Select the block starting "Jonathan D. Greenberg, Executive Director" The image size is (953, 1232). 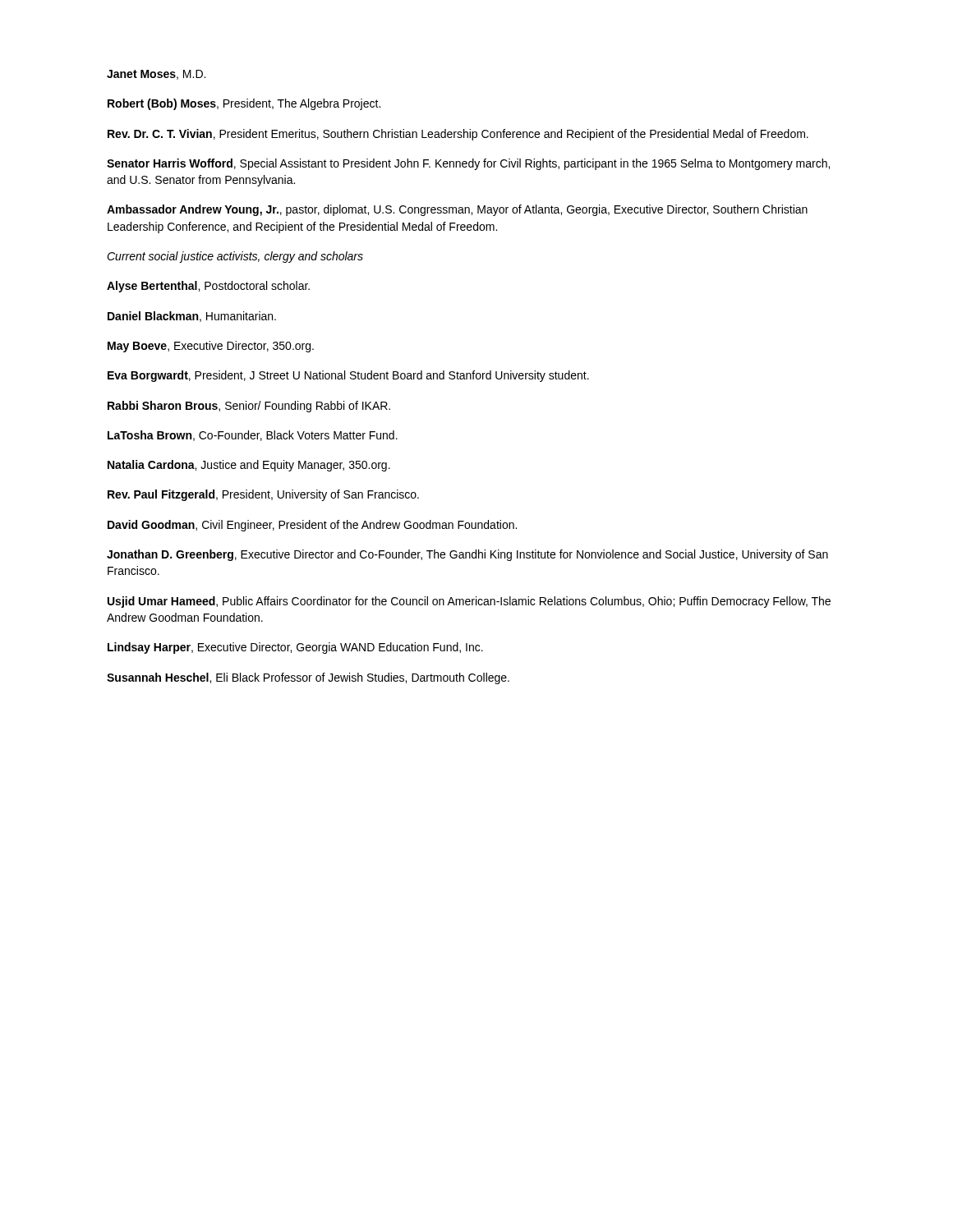pyautogui.click(x=468, y=563)
